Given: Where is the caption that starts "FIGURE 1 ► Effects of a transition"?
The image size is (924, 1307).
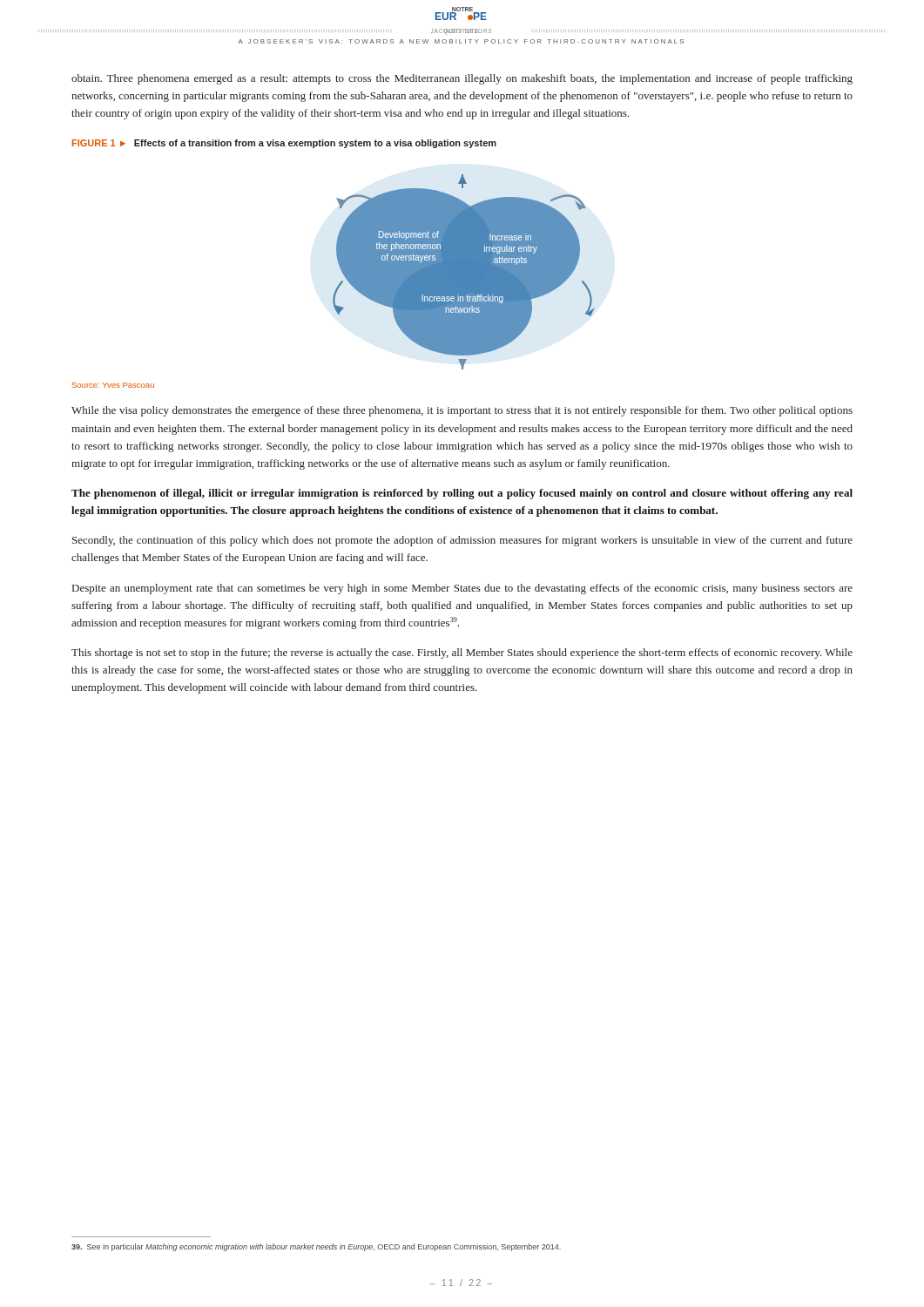Looking at the screenshot, I should [284, 143].
